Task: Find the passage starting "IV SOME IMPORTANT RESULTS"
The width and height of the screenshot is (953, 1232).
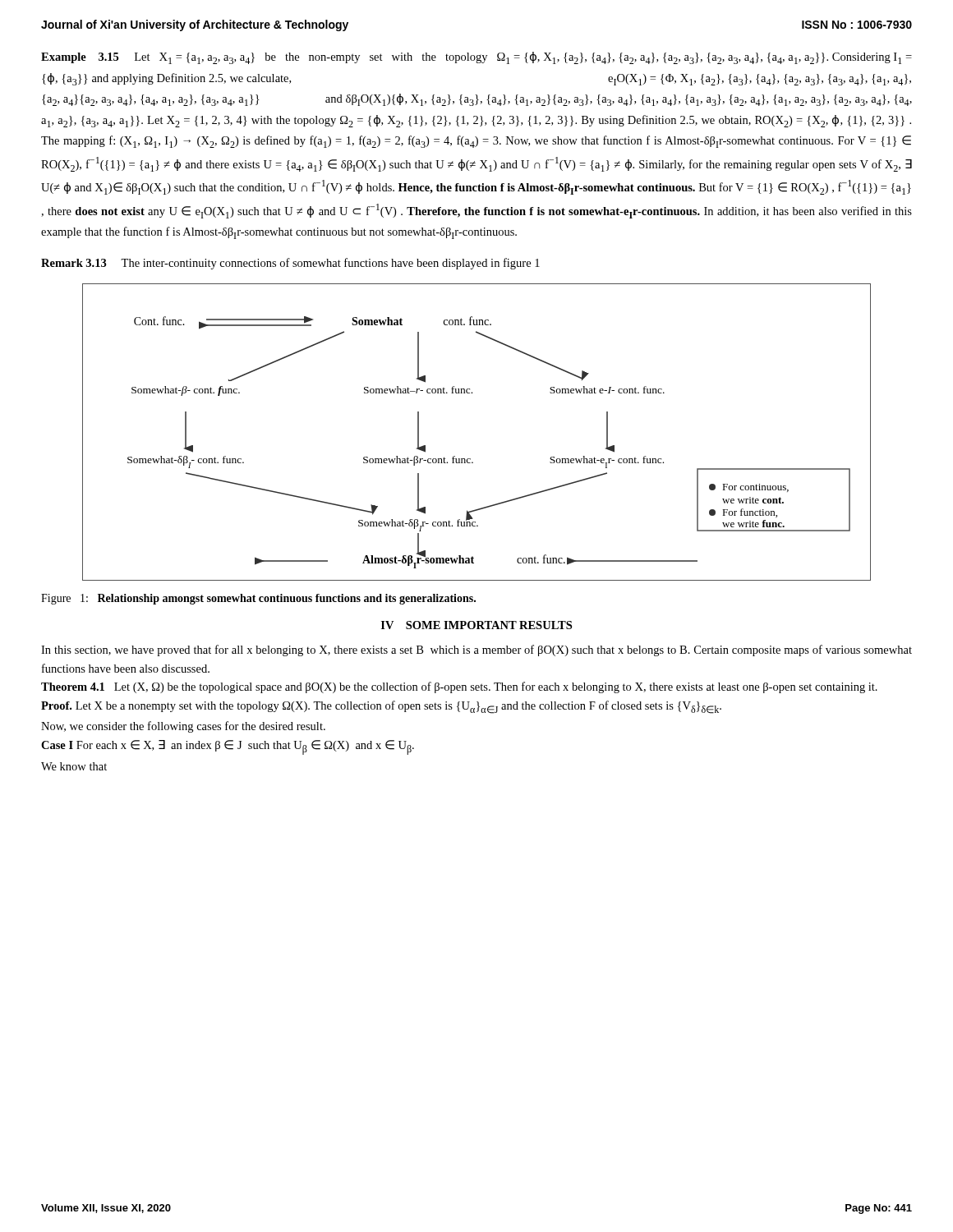Action: (x=476, y=625)
